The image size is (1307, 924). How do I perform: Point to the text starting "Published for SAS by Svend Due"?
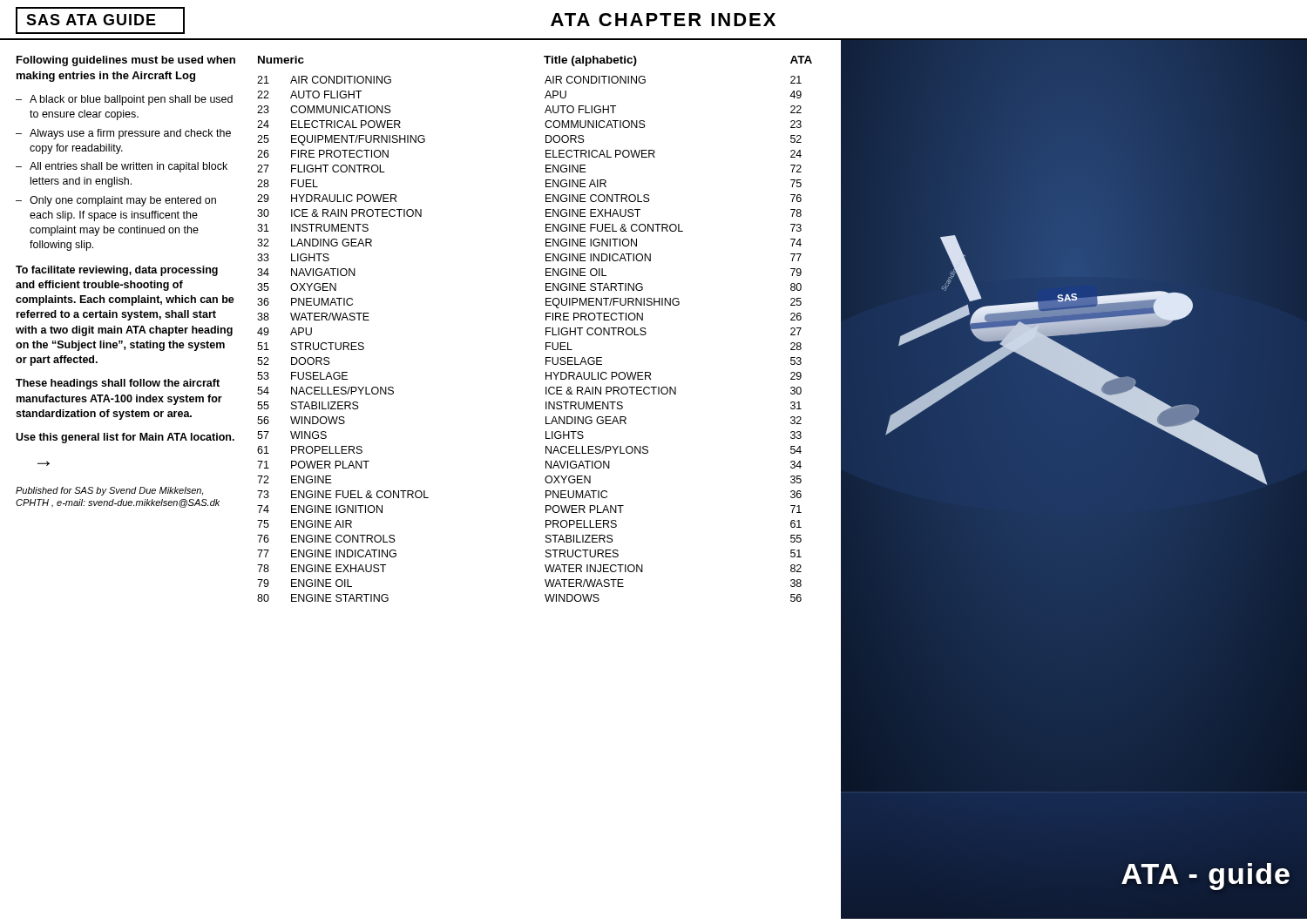pyautogui.click(x=118, y=496)
